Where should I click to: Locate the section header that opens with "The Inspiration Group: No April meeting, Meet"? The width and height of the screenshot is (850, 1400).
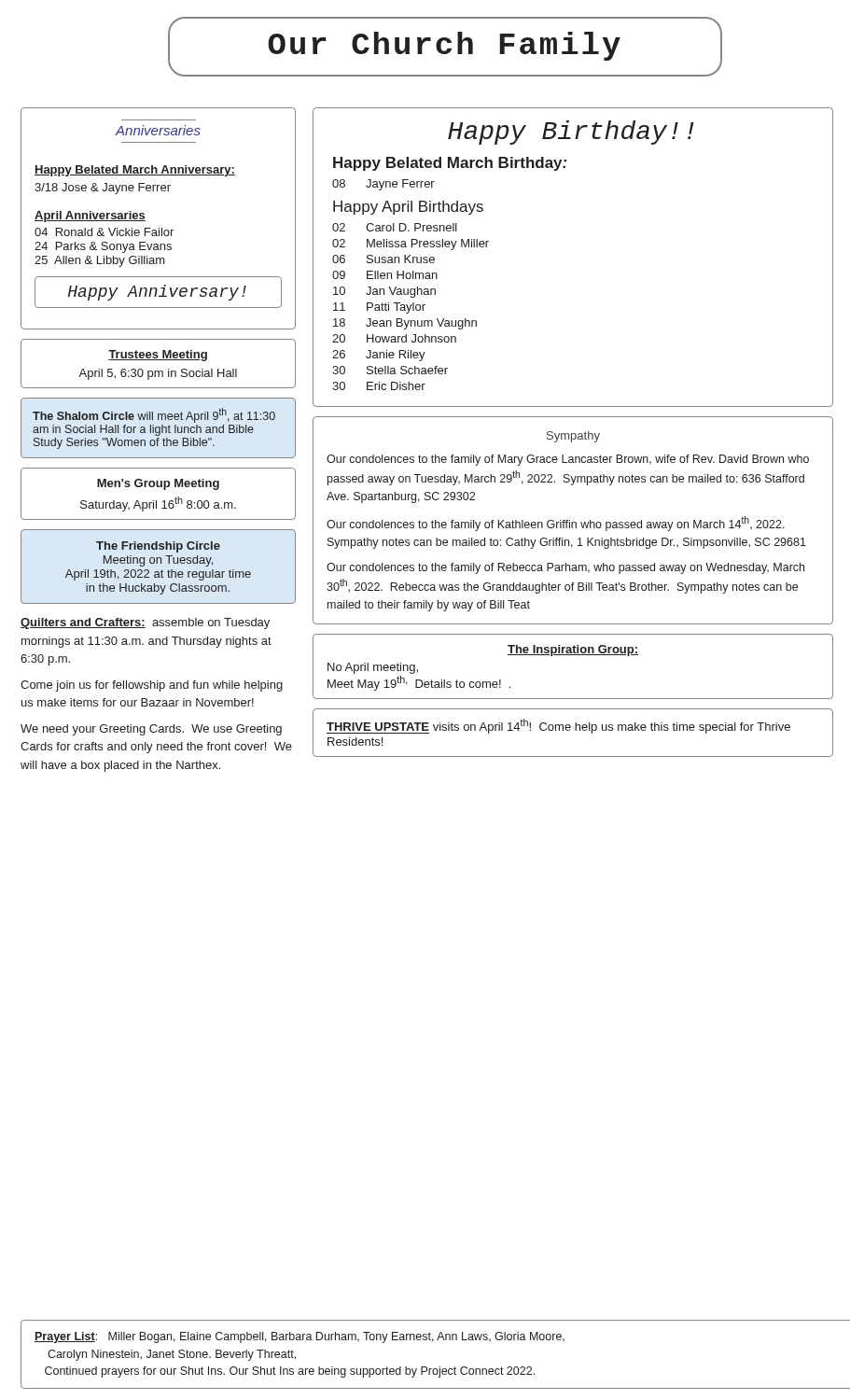573,666
